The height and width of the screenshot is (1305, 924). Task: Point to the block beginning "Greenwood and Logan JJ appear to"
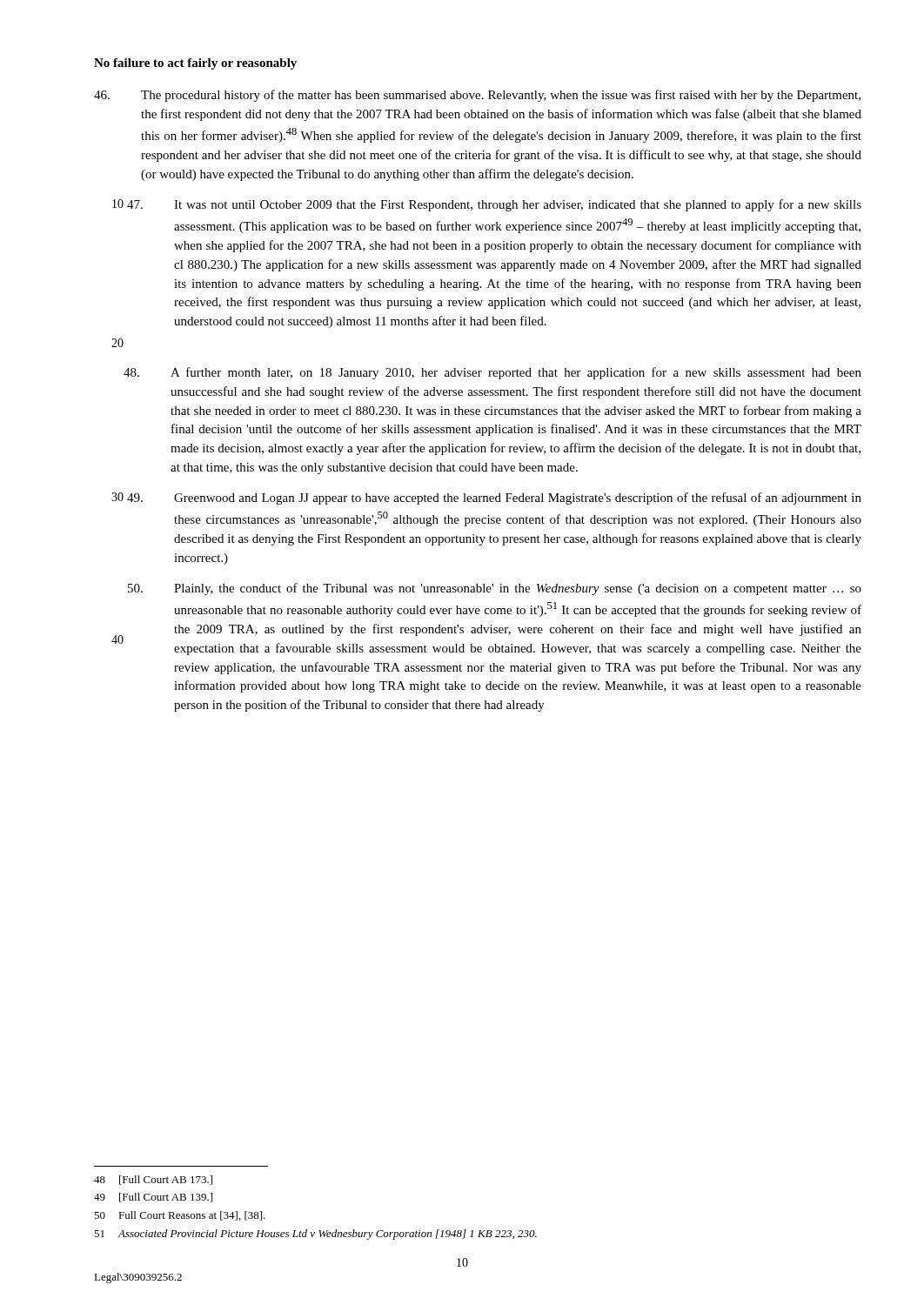point(494,528)
